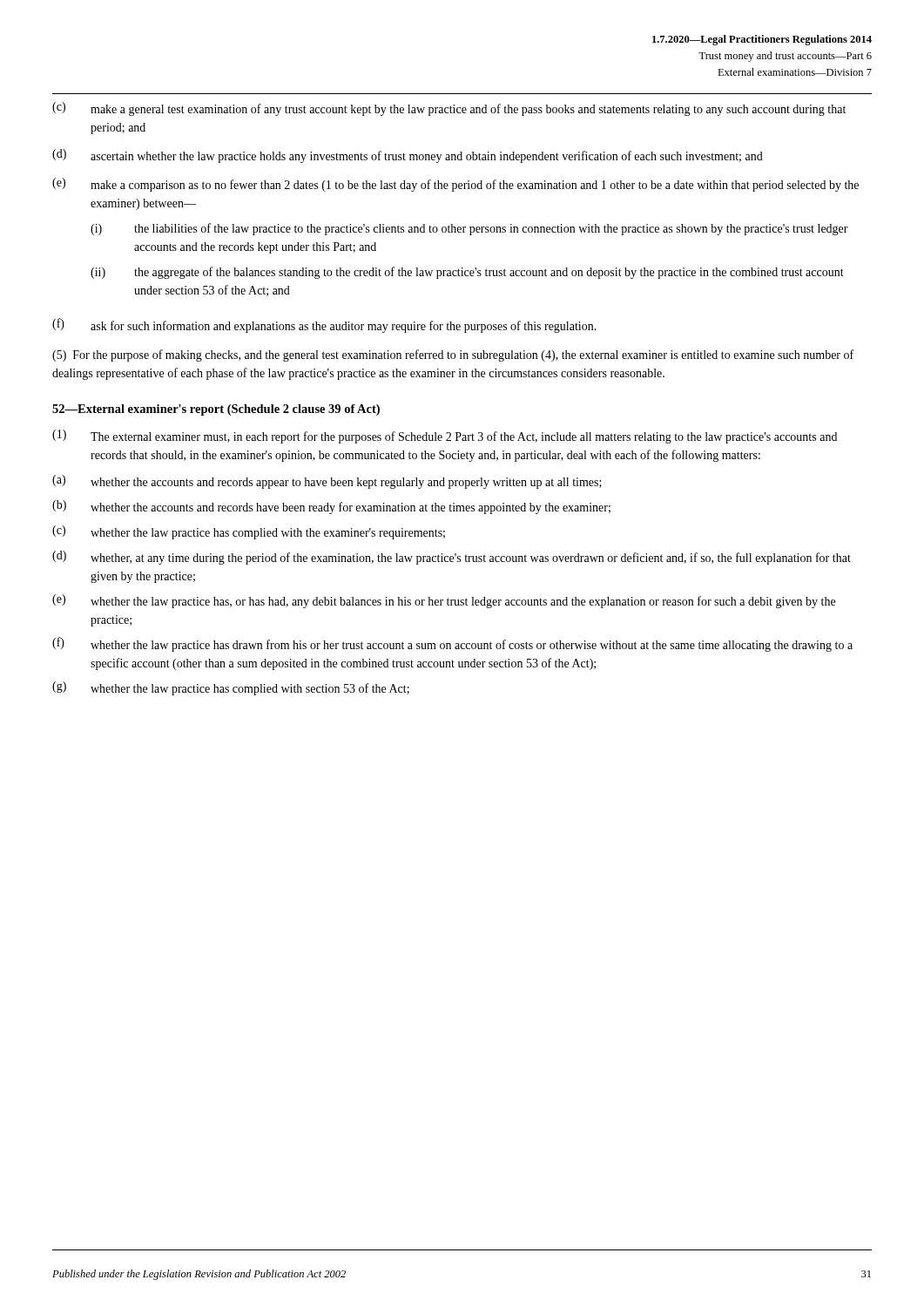924x1307 pixels.
Task: Select the list item that reads "(c) make a general test"
Action: click(462, 119)
